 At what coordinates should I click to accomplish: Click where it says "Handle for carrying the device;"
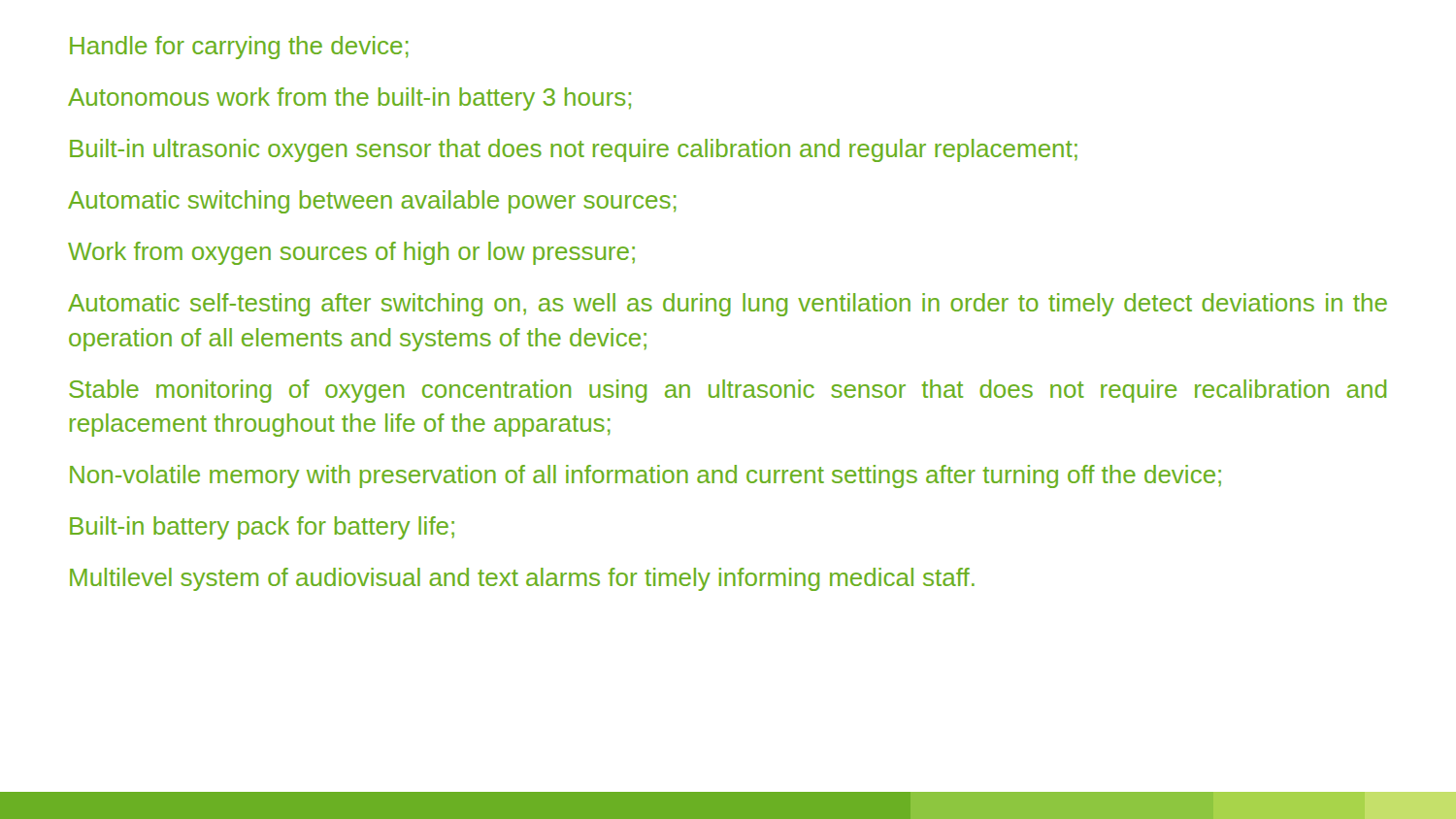[x=239, y=46]
